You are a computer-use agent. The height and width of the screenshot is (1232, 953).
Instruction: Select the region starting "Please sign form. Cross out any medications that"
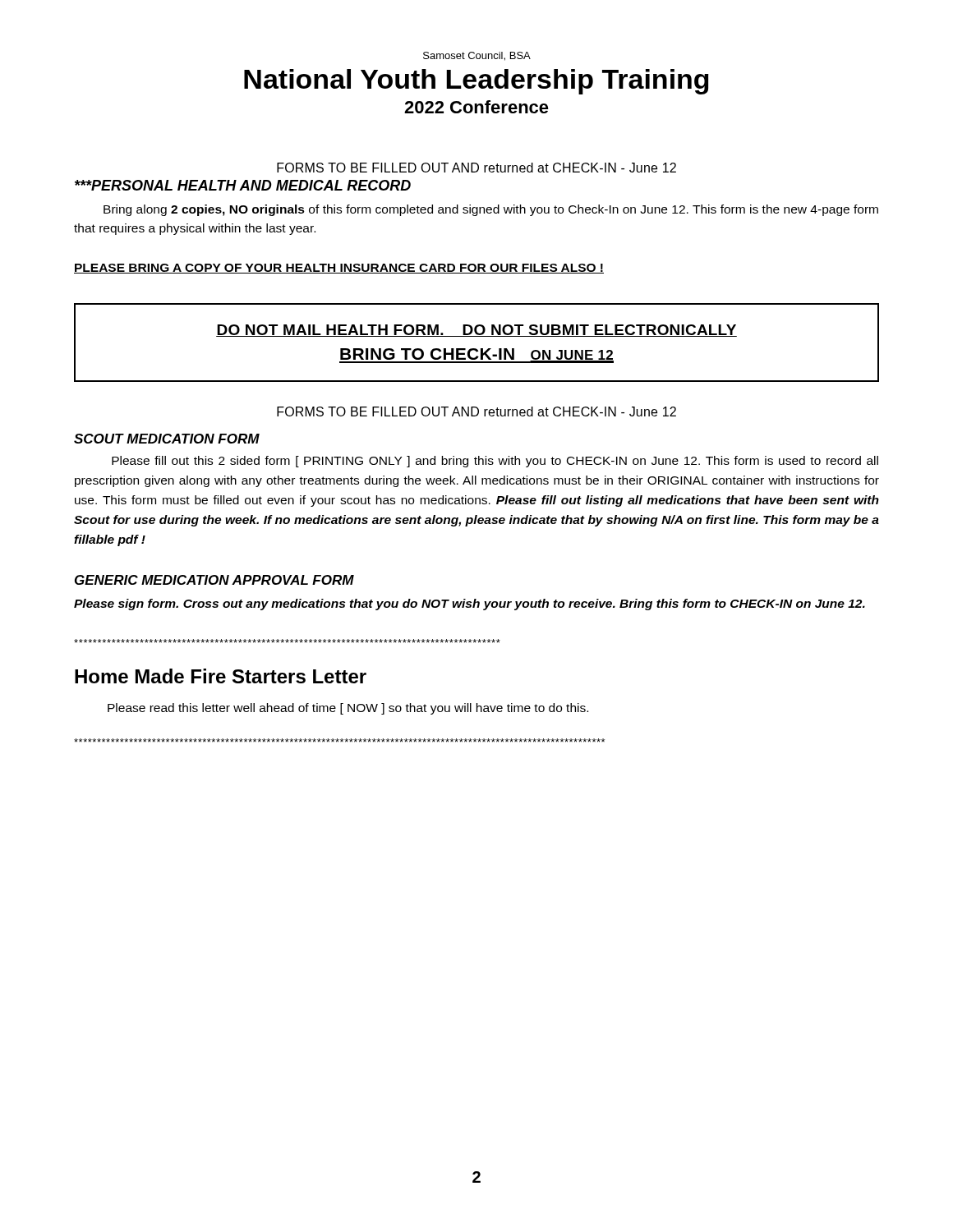[470, 603]
